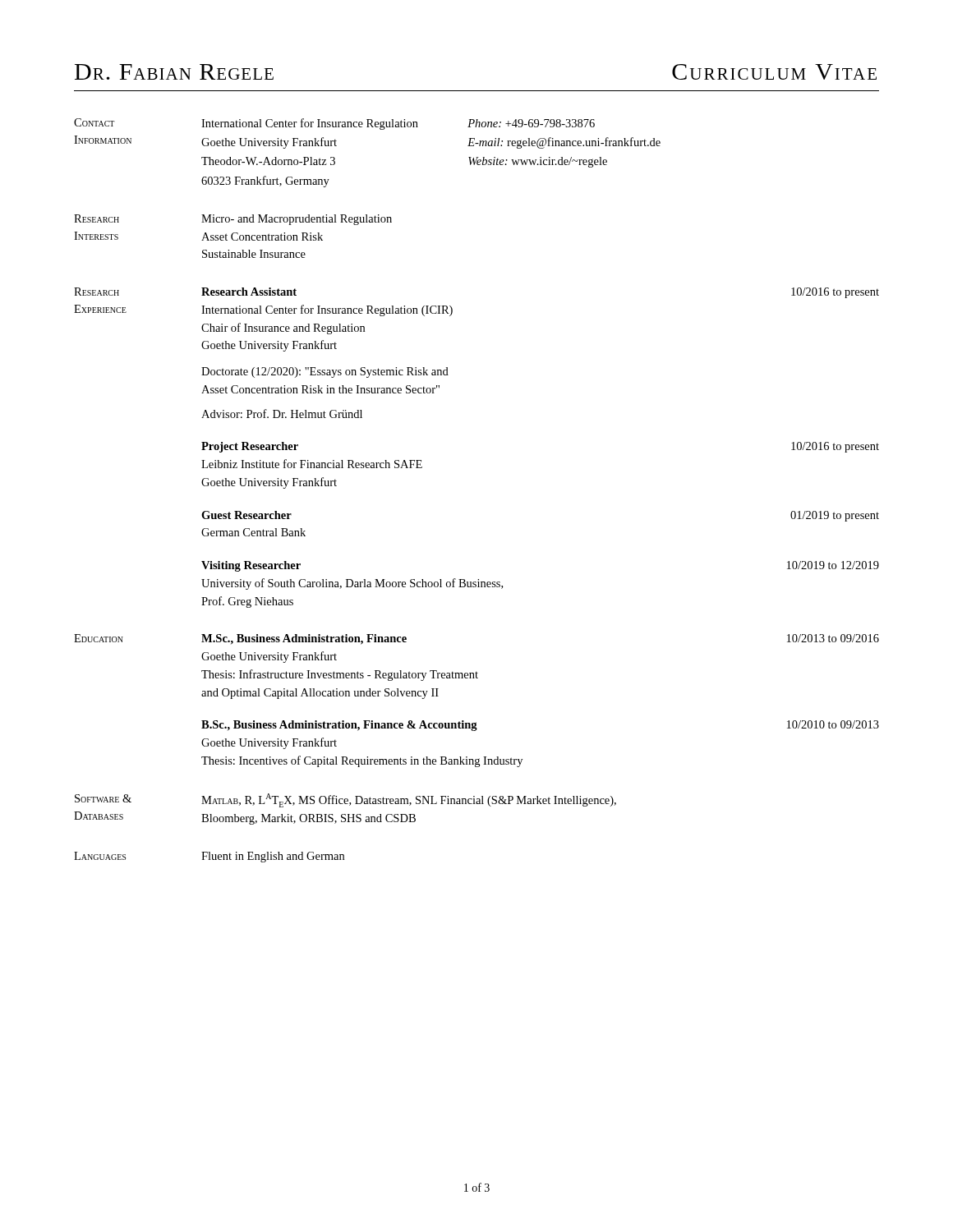This screenshot has height=1232, width=953.
Task: Point to the region starting "Fluent in English and German"
Action: click(x=273, y=856)
